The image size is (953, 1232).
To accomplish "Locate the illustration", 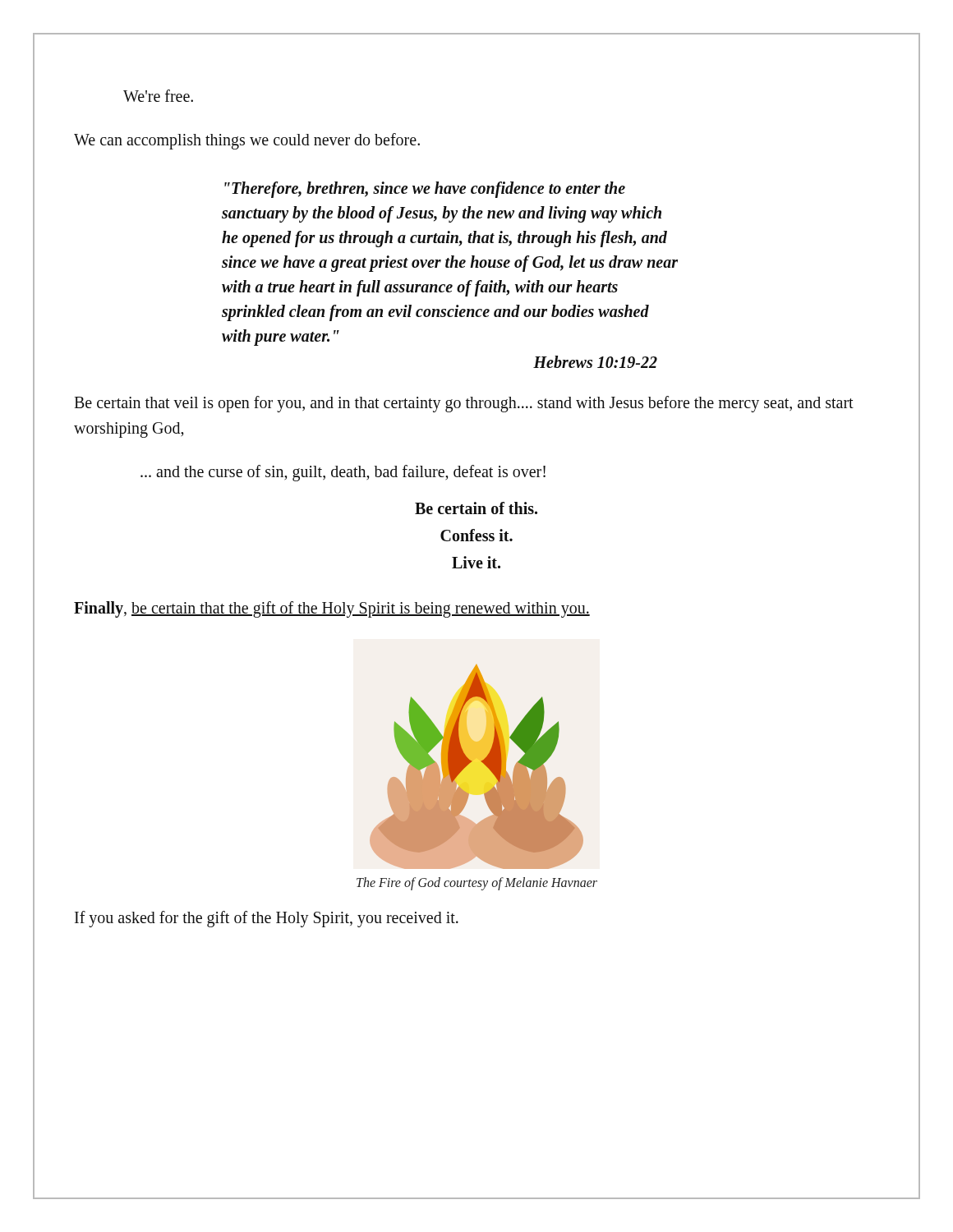I will click(476, 765).
